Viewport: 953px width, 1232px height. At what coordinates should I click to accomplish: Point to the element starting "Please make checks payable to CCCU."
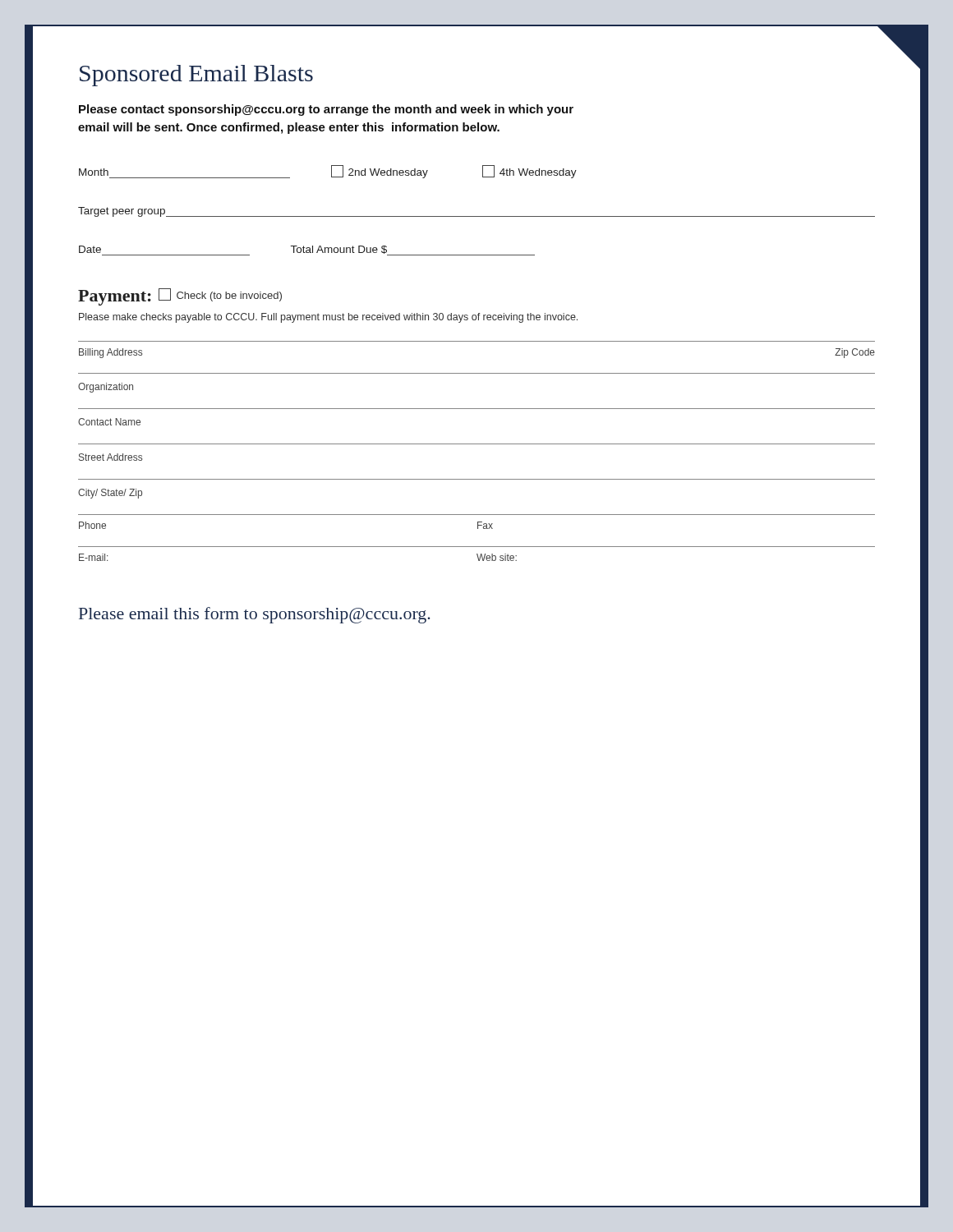pos(476,317)
